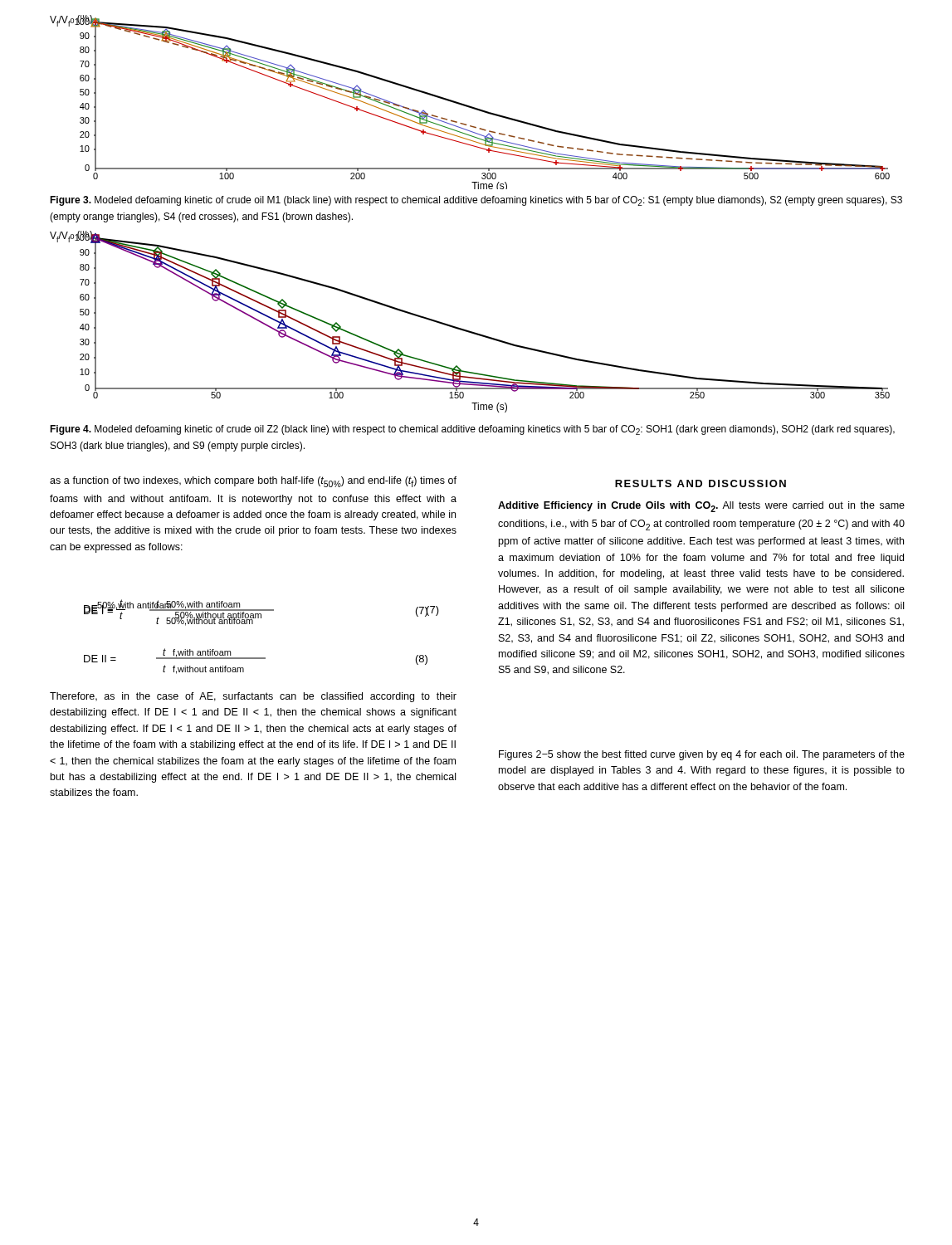952x1245 pixels.
Task: Where is the formula that starts "DE I ="?
Action: (x=261, y=610)
